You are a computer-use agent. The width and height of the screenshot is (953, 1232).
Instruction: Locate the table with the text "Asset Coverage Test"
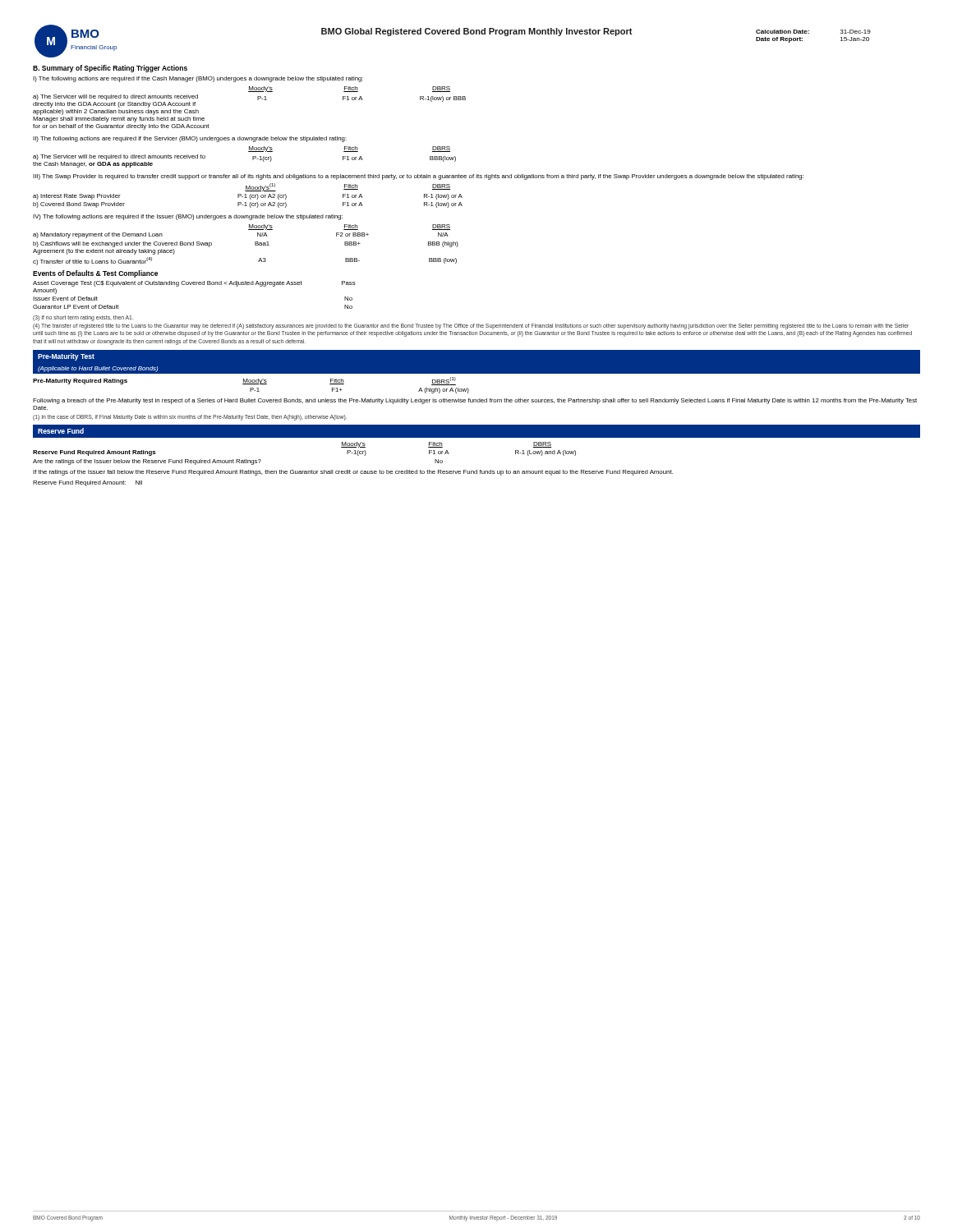[476, 295]
